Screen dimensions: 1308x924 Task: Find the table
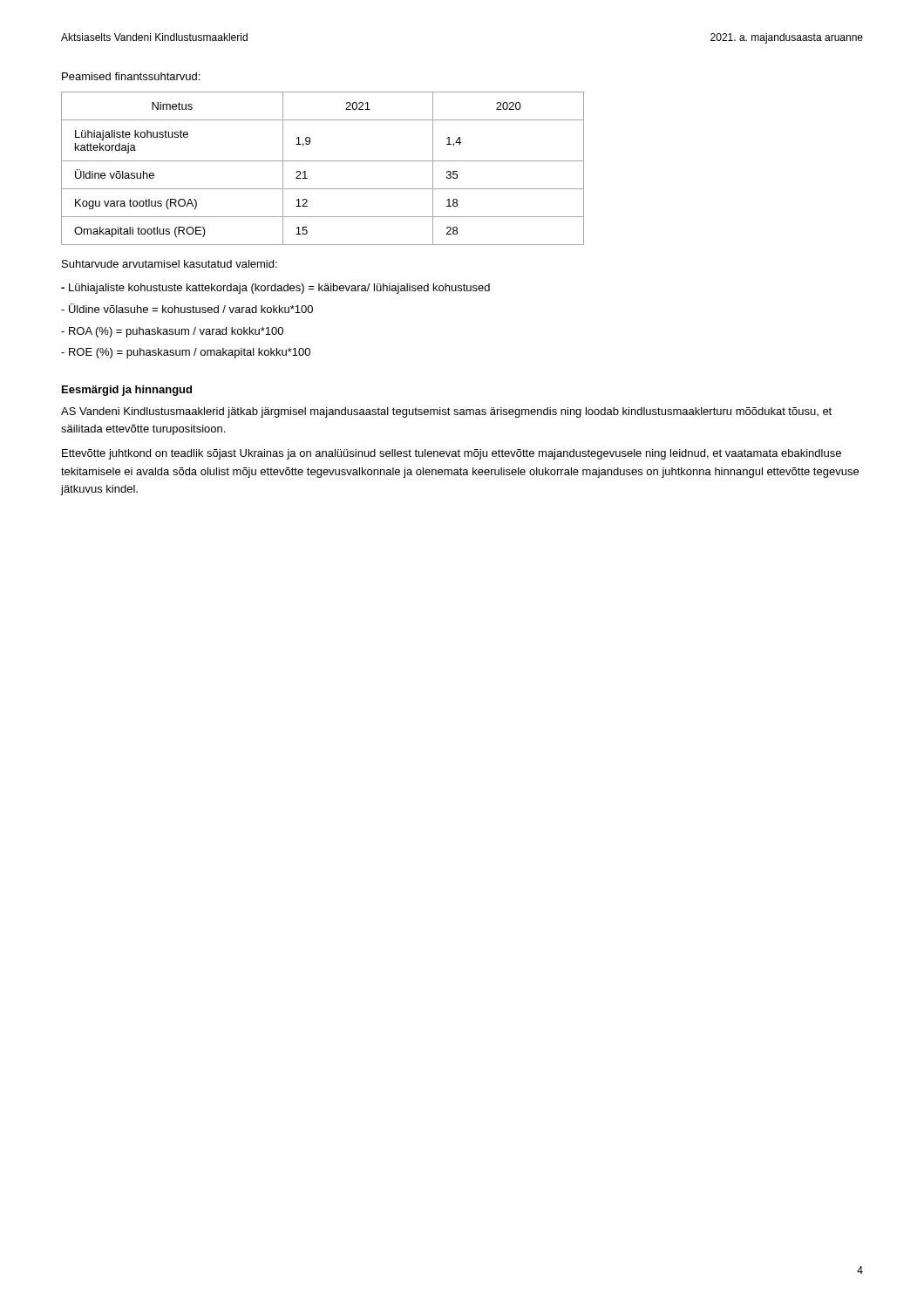[462, 168]
